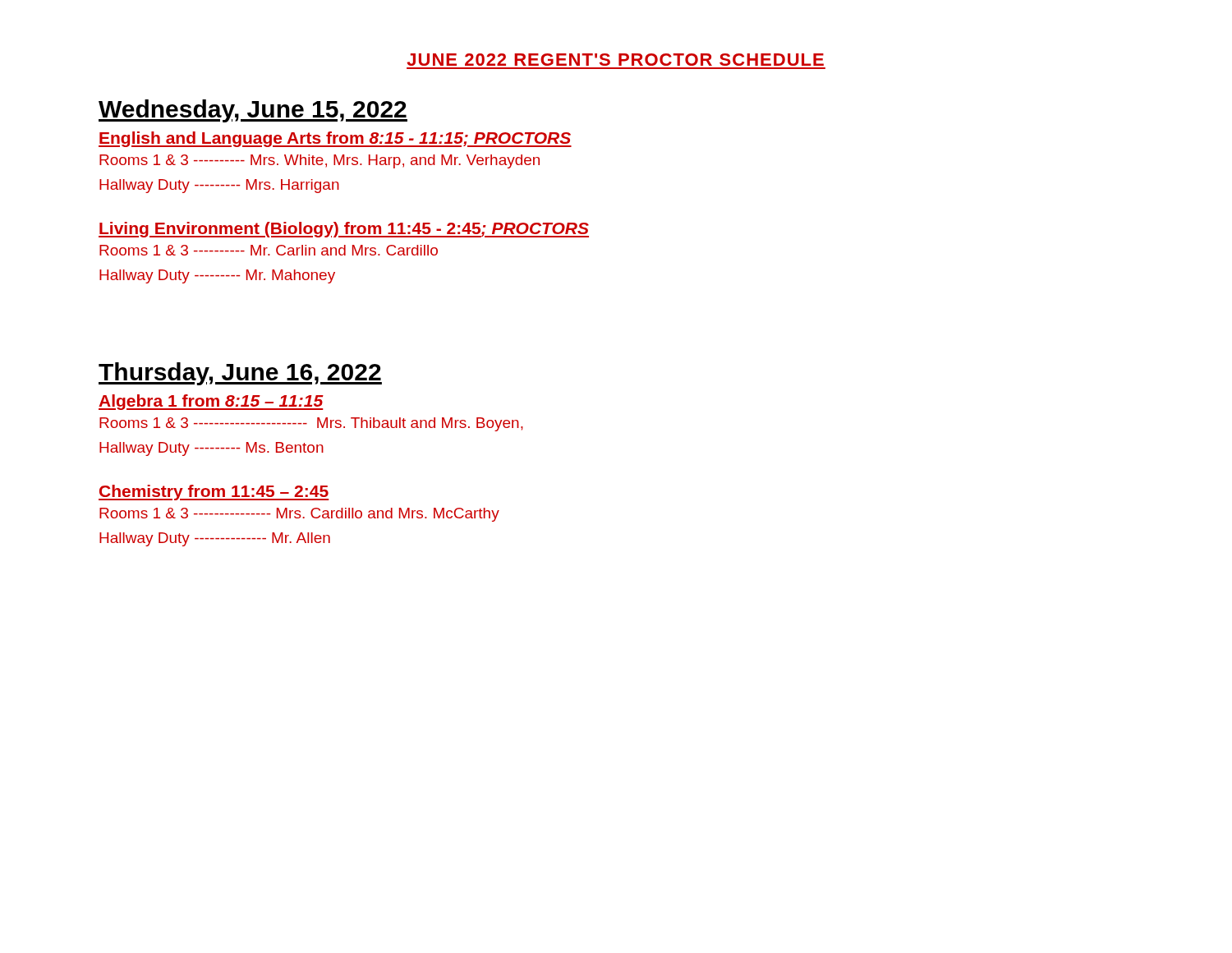Click on the text block starting "English and Language Arts from 8:15"
1232x953 pixels.
(335, 139)
